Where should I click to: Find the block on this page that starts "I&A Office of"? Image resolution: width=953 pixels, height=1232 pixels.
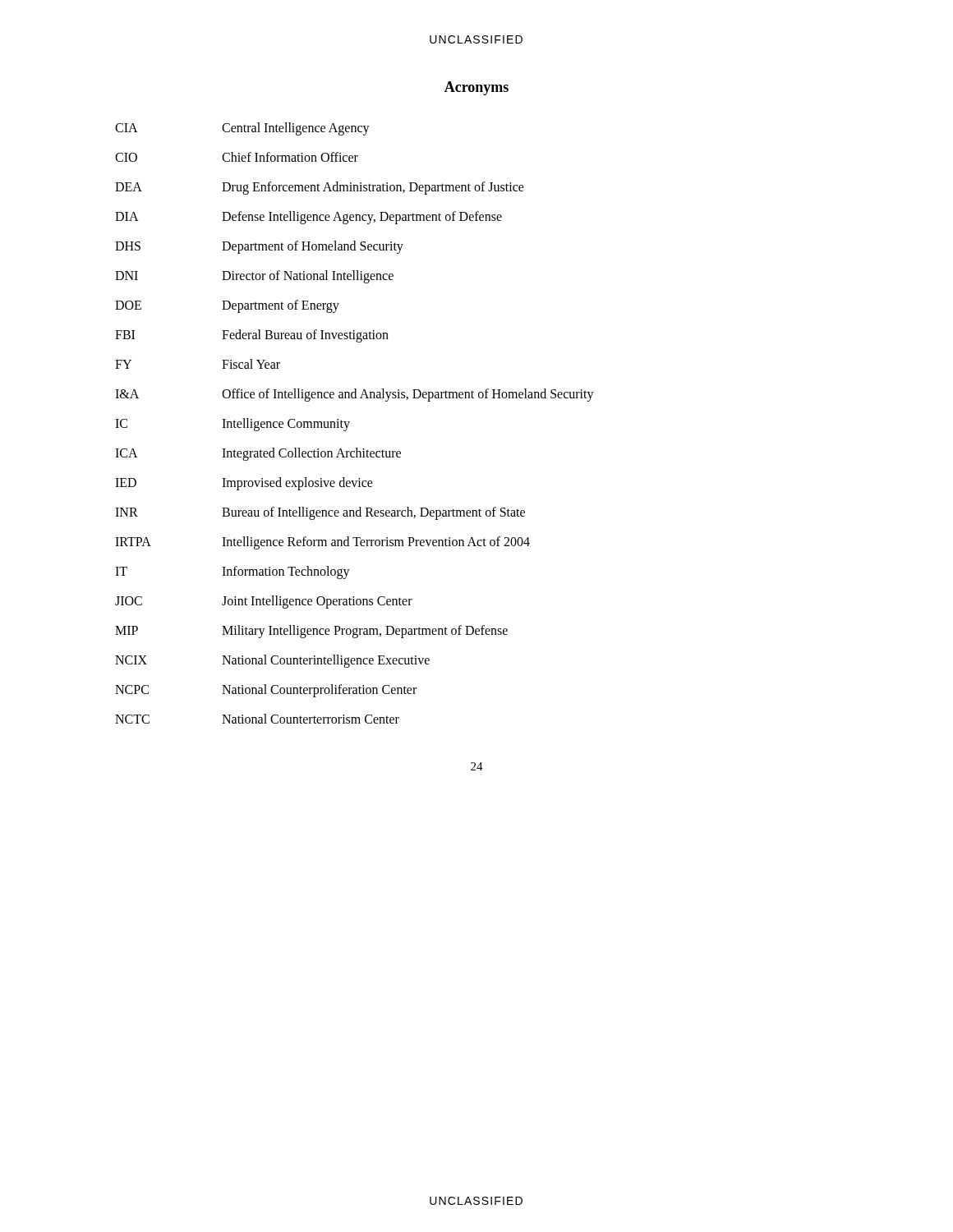coord(354,394)
